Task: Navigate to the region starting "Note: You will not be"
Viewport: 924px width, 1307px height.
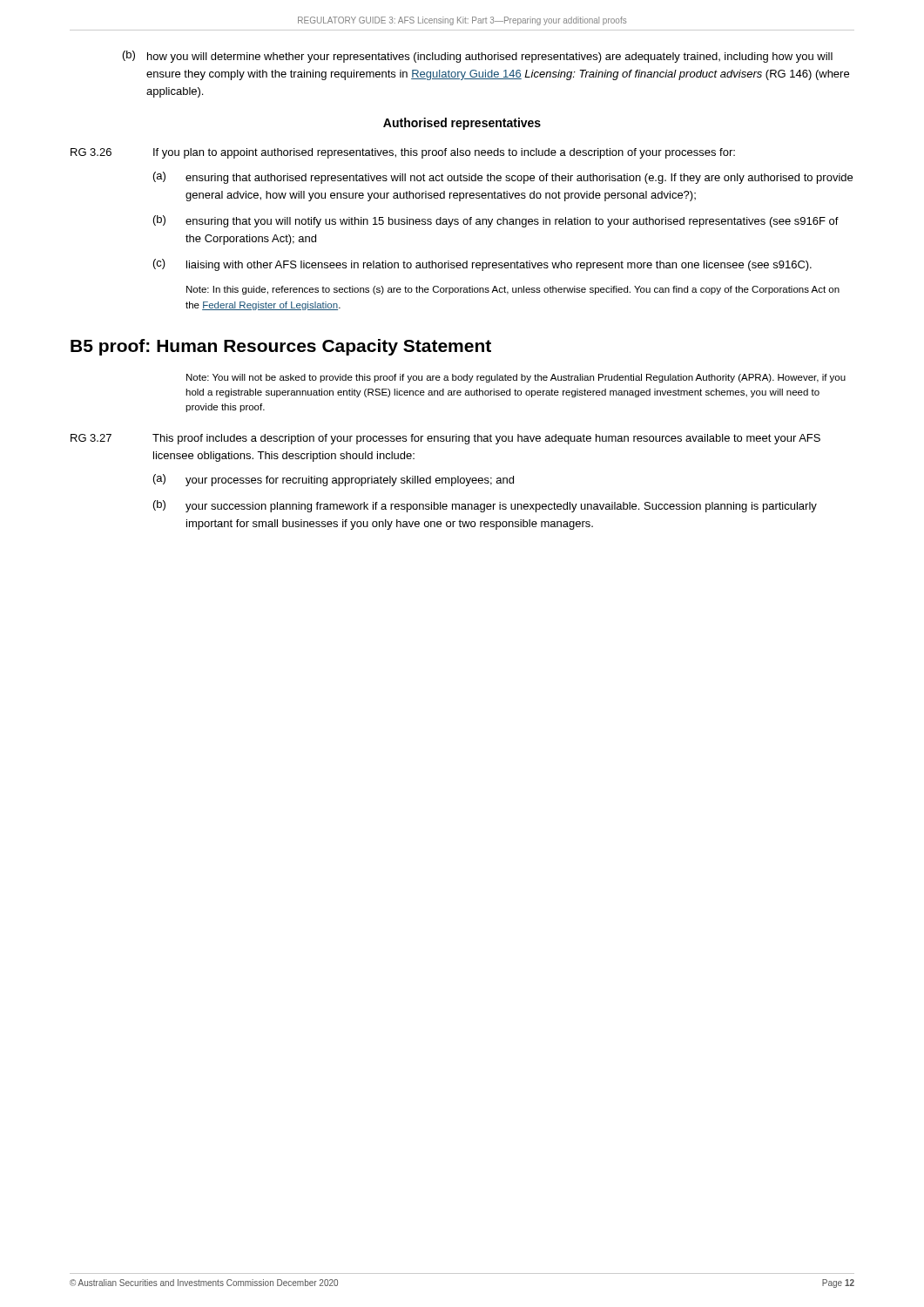Action: tap(516, 392)
